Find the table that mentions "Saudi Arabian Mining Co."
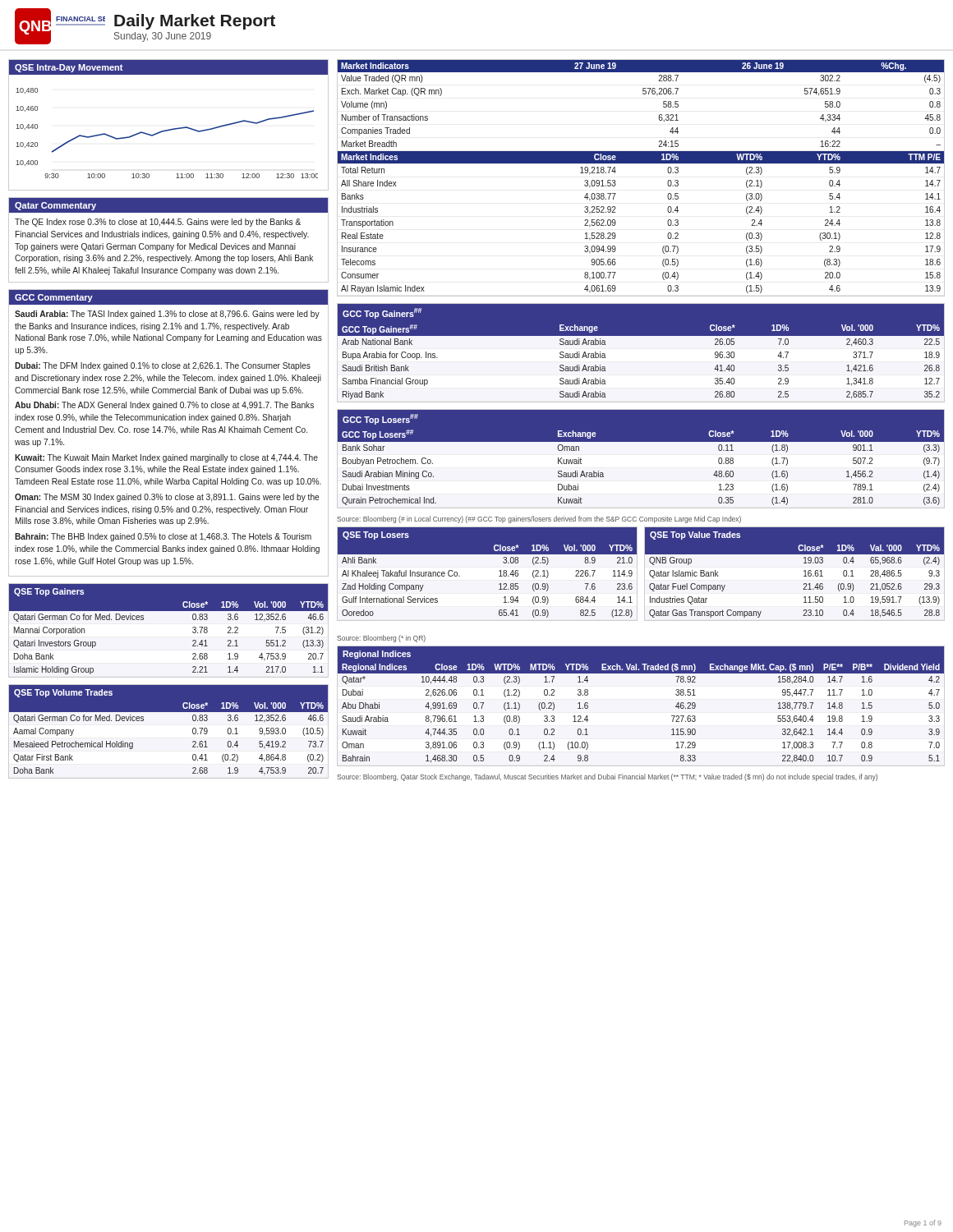 (641, 458)
